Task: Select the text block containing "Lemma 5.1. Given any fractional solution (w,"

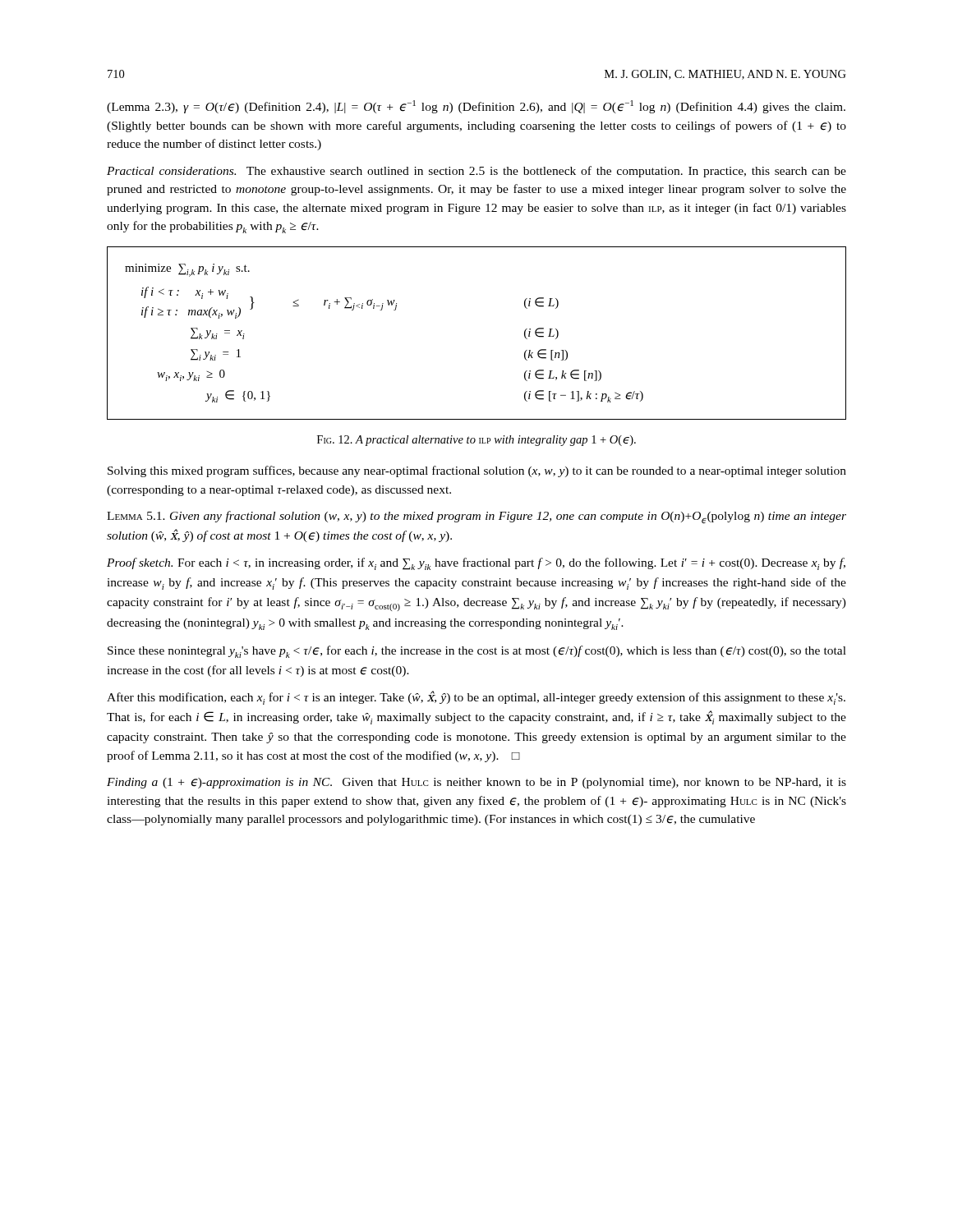Action: tap(476, 526)
